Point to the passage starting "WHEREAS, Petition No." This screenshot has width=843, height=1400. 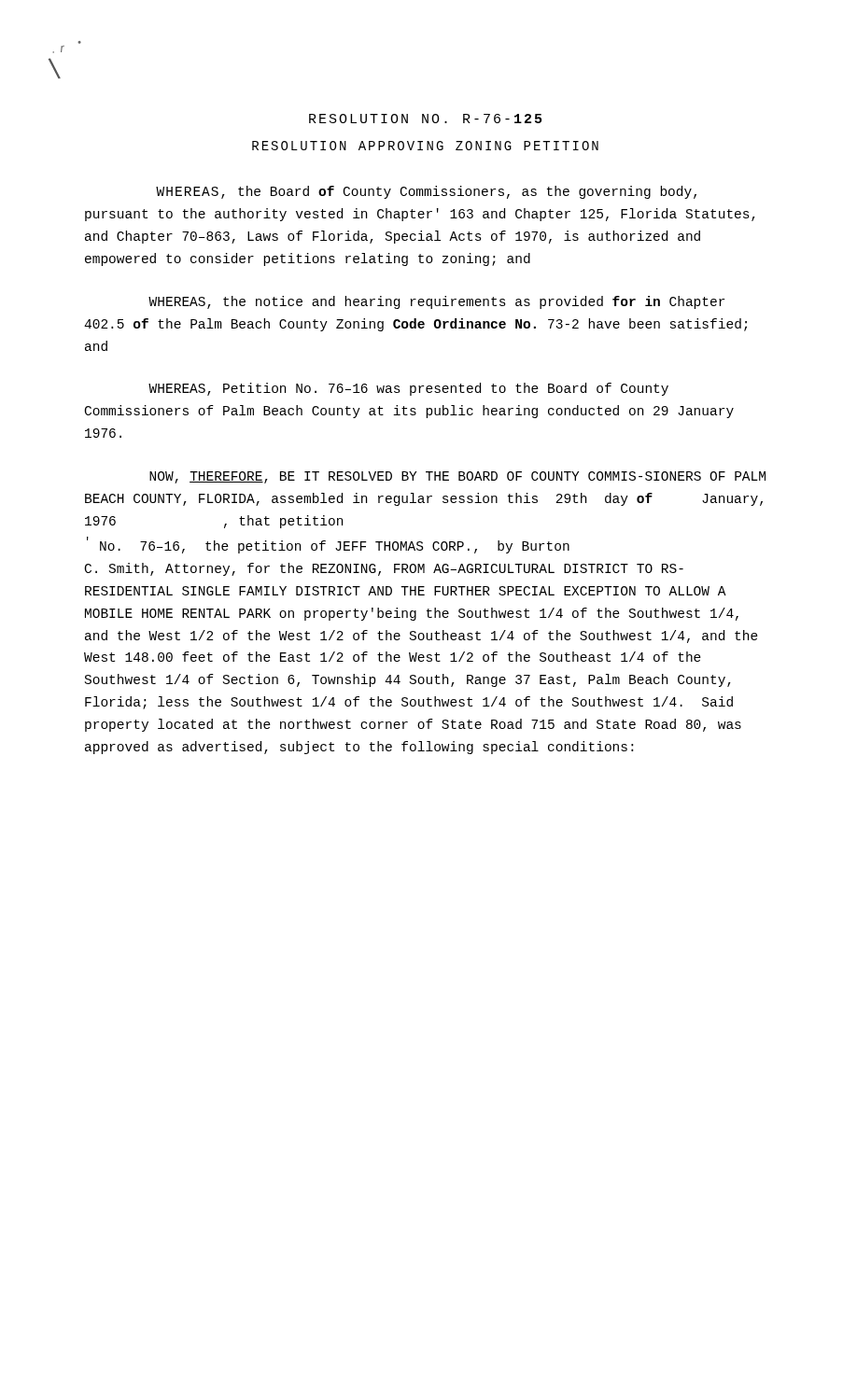(409, 412)
